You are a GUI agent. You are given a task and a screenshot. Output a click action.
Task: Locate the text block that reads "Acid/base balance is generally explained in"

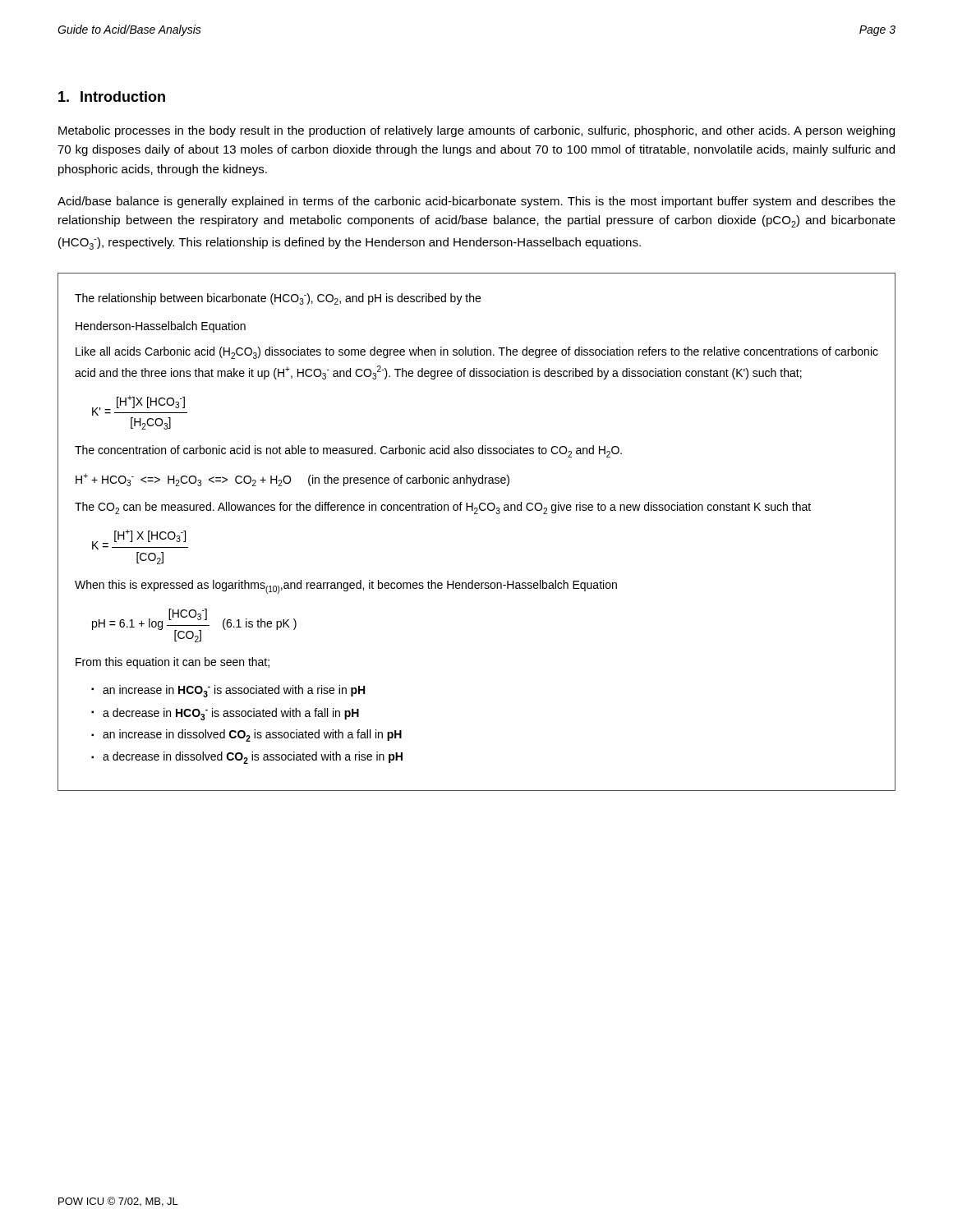tap(476, 222)
